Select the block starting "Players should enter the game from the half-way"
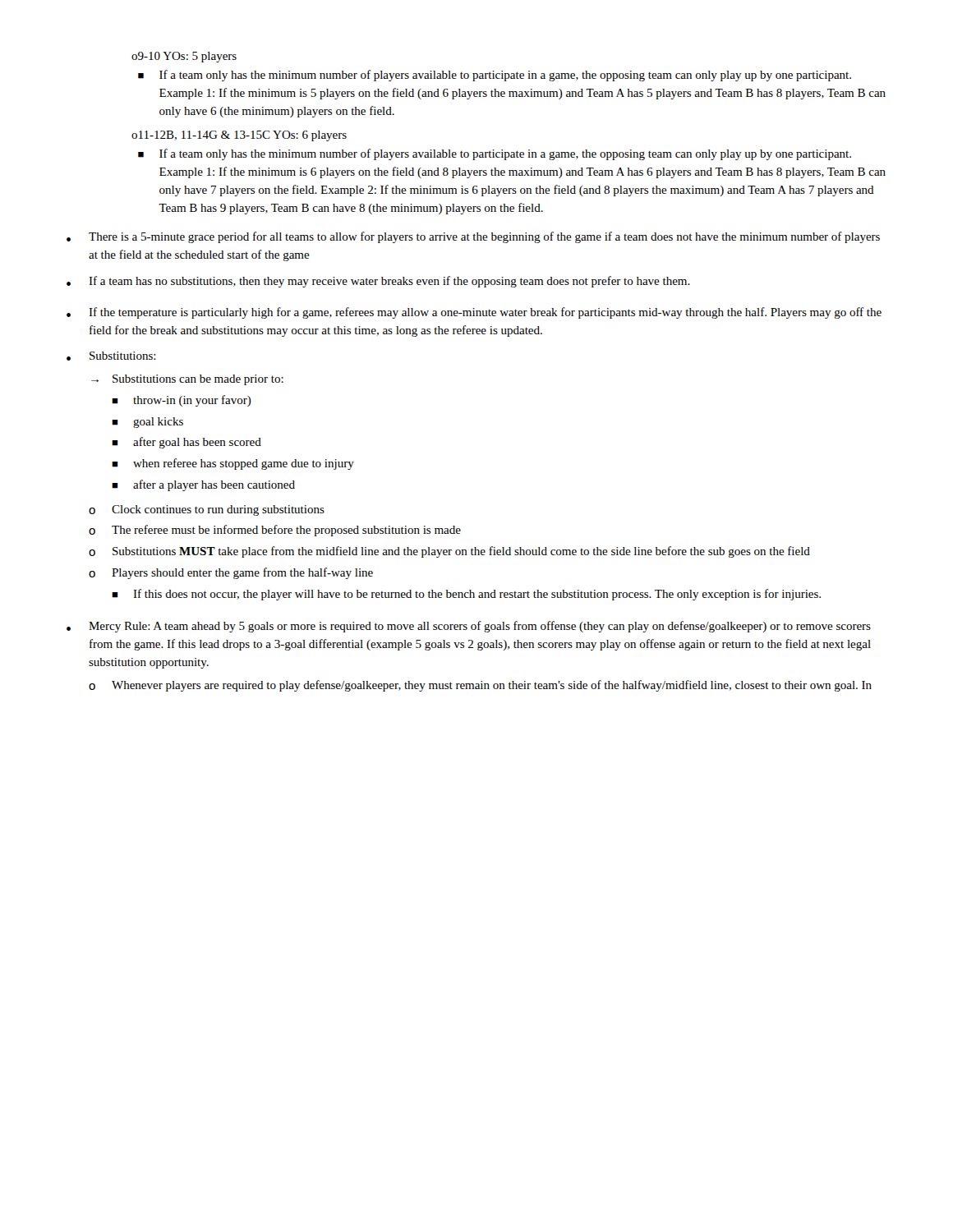The height and width of the screenshot is (1232, 953). tap(499, 584)
